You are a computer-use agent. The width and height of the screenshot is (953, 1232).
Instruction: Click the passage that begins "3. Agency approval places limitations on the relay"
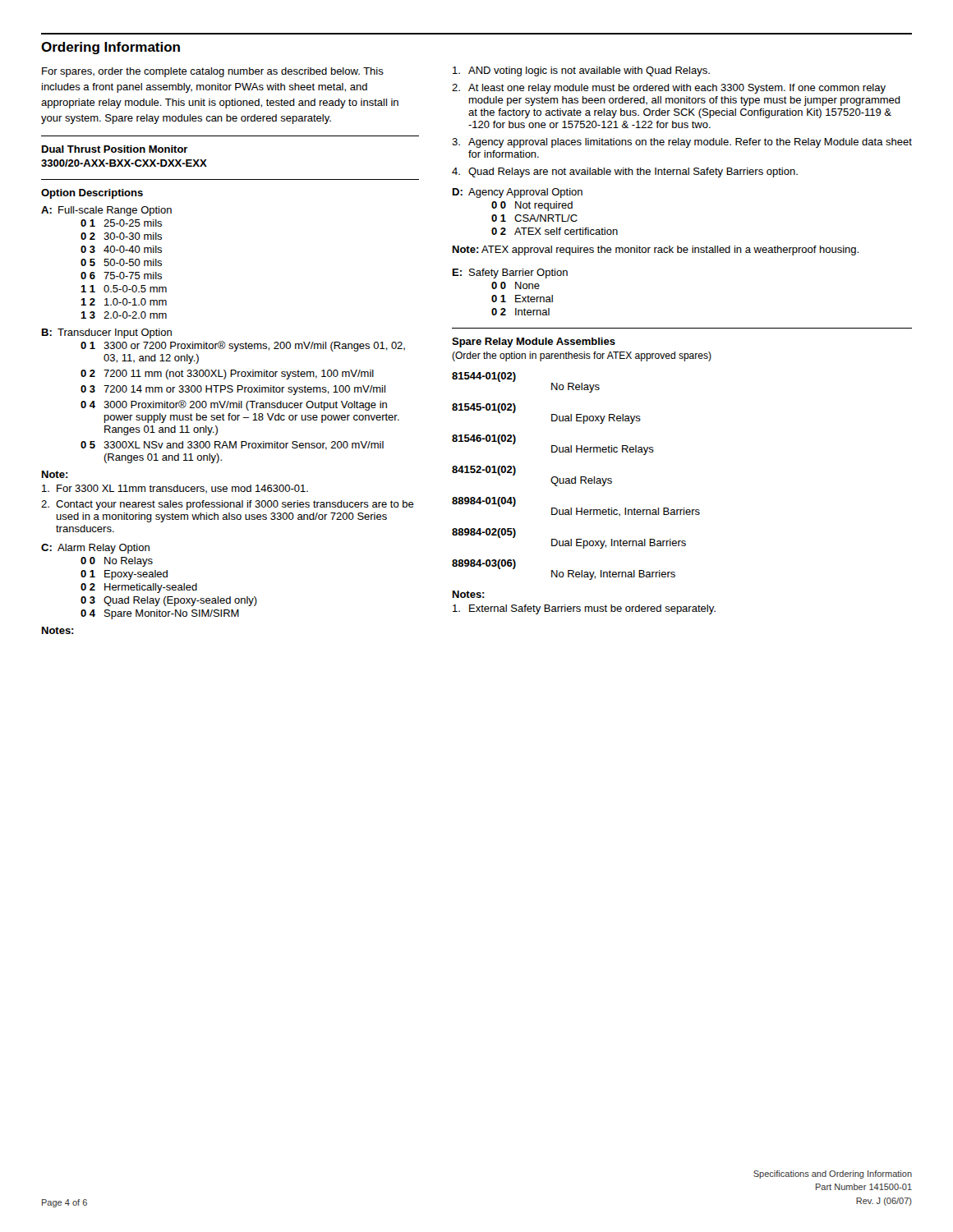pos(682,148)
